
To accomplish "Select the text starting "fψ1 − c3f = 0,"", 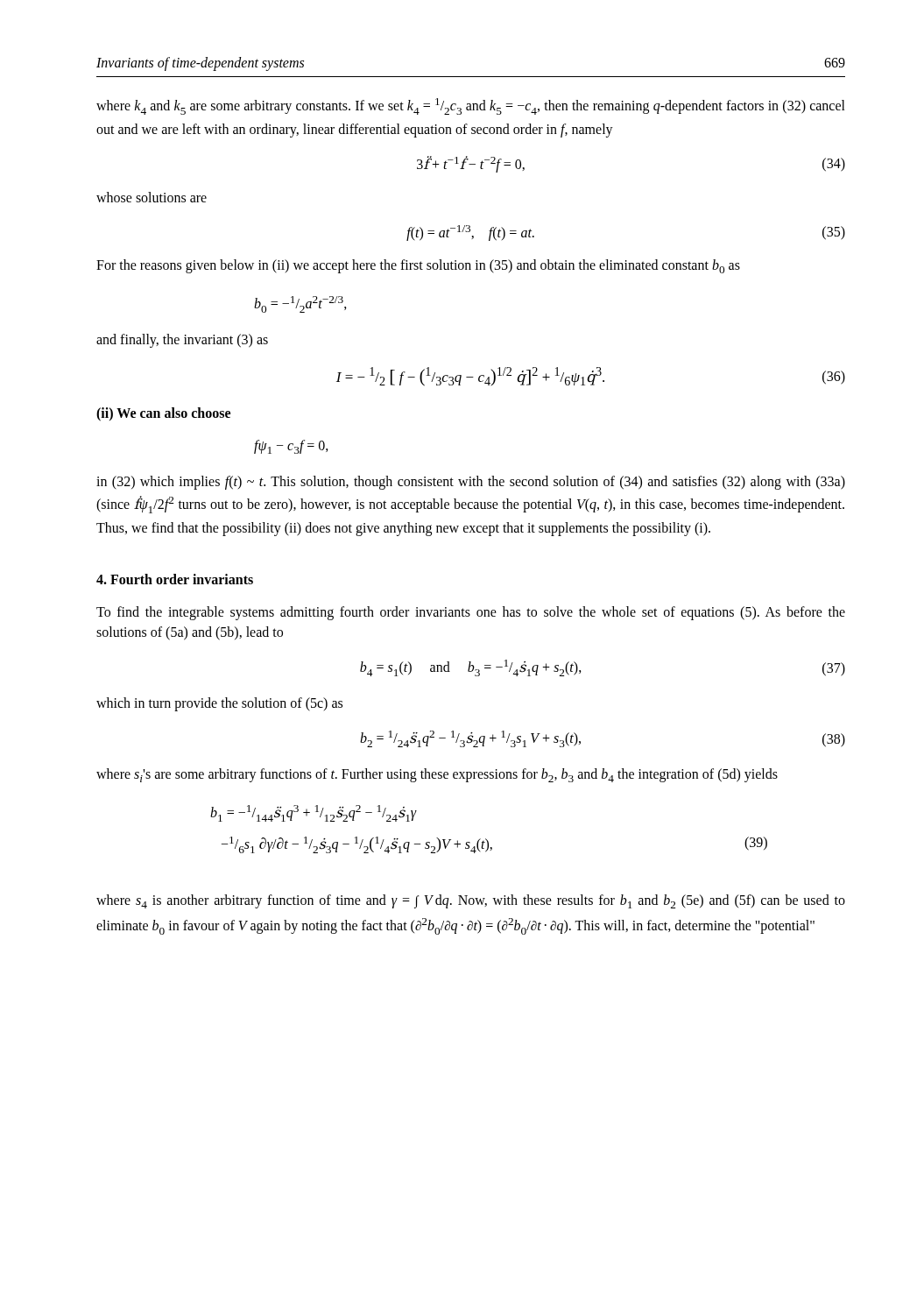I will pos(291,447).
